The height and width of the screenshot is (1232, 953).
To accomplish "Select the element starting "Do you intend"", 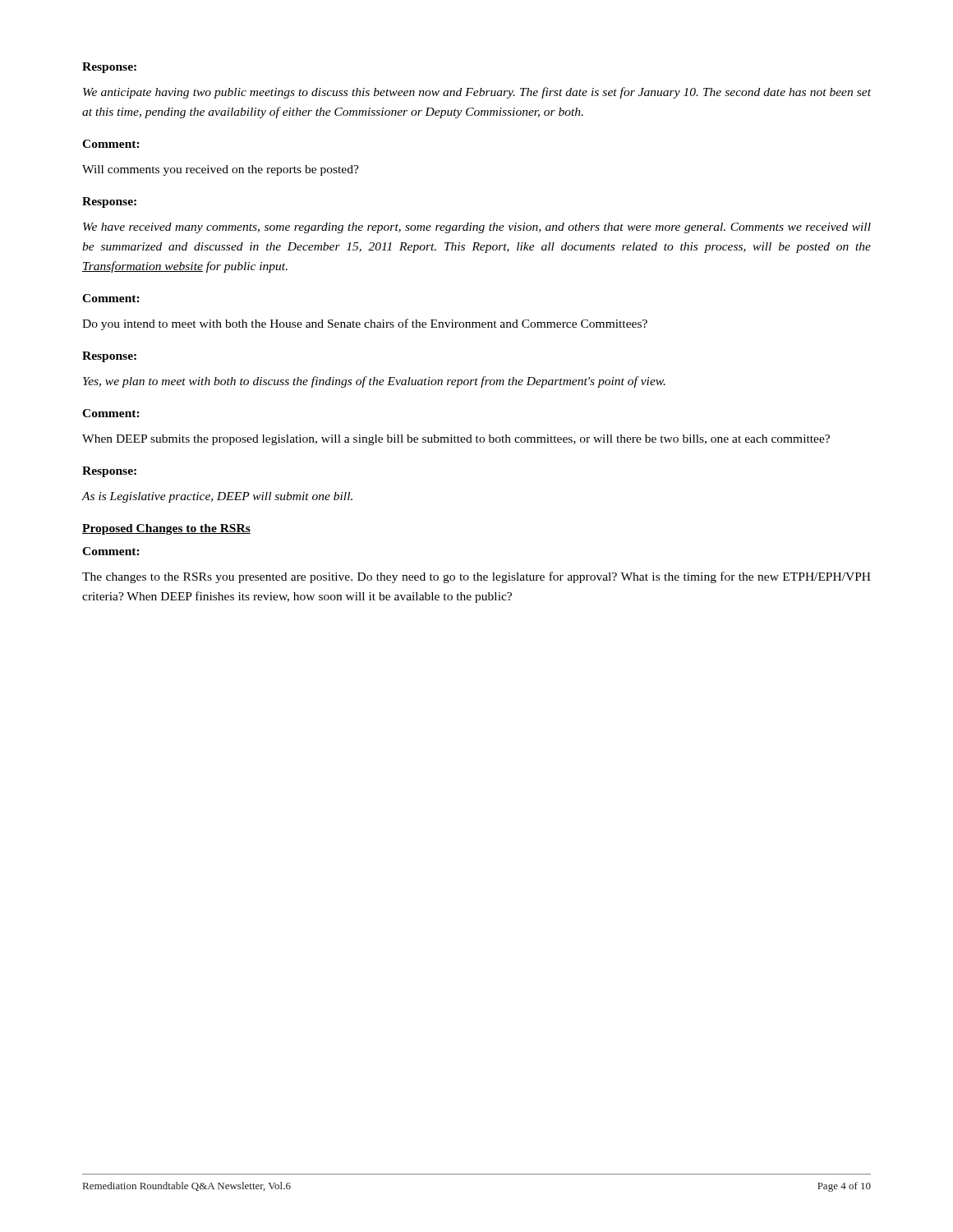I will (476, 324).
